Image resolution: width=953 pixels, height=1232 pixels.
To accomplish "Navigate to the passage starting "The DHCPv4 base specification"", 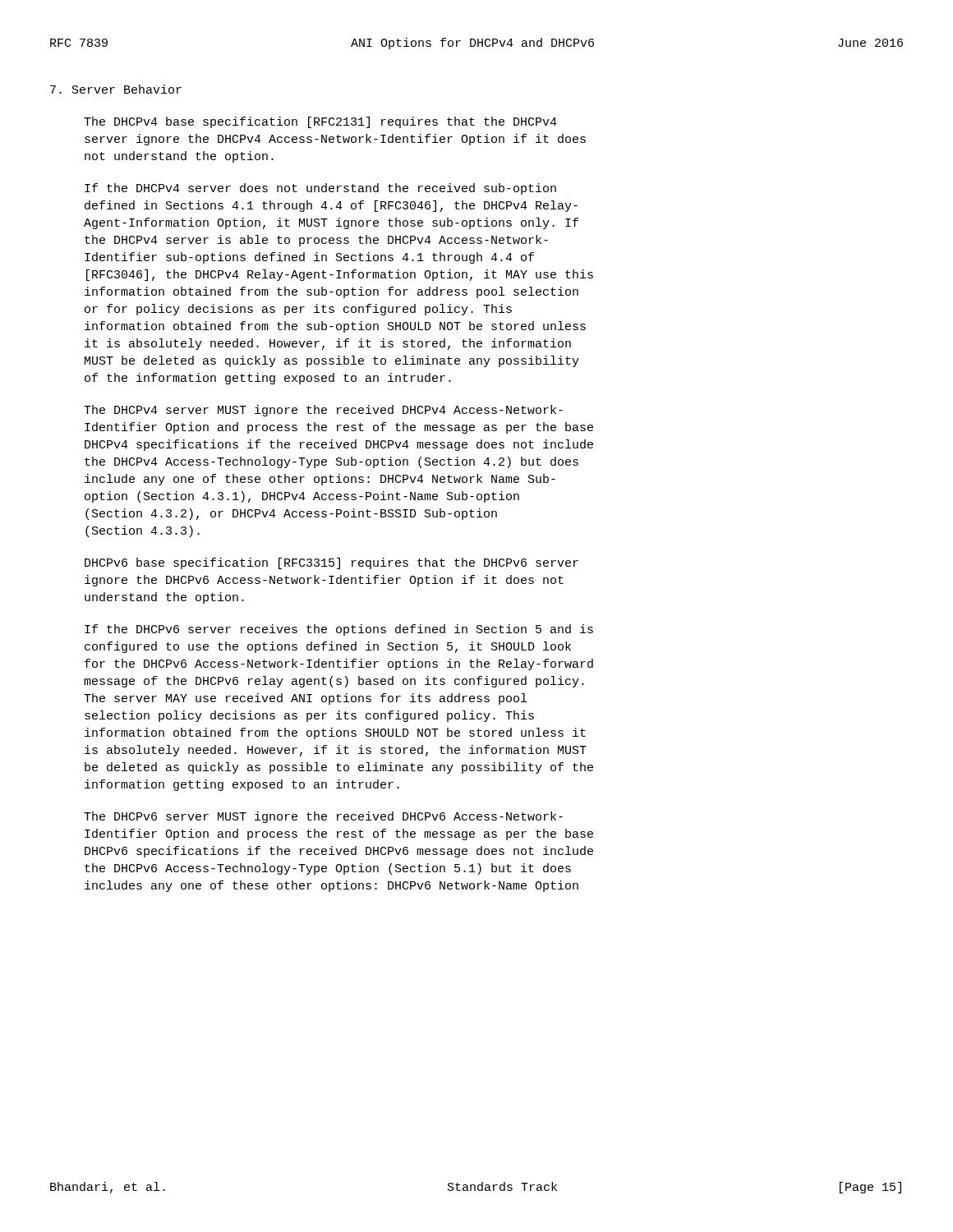I will 335,140.
